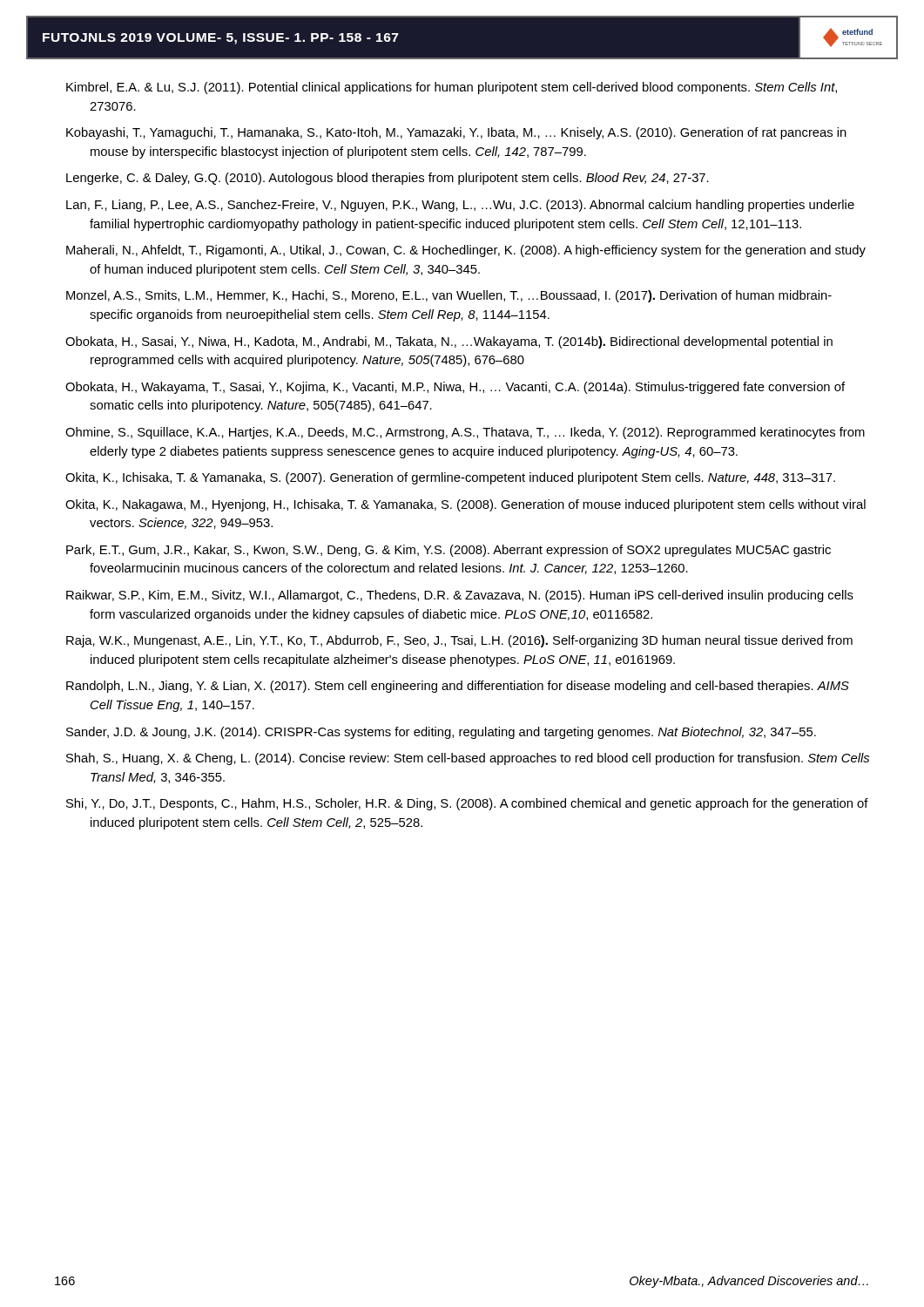Select the element starting "Randolph, L.N., Jiang, Y."
Image resolution: width=924 pixels, height=1307 pixels.
457,696
